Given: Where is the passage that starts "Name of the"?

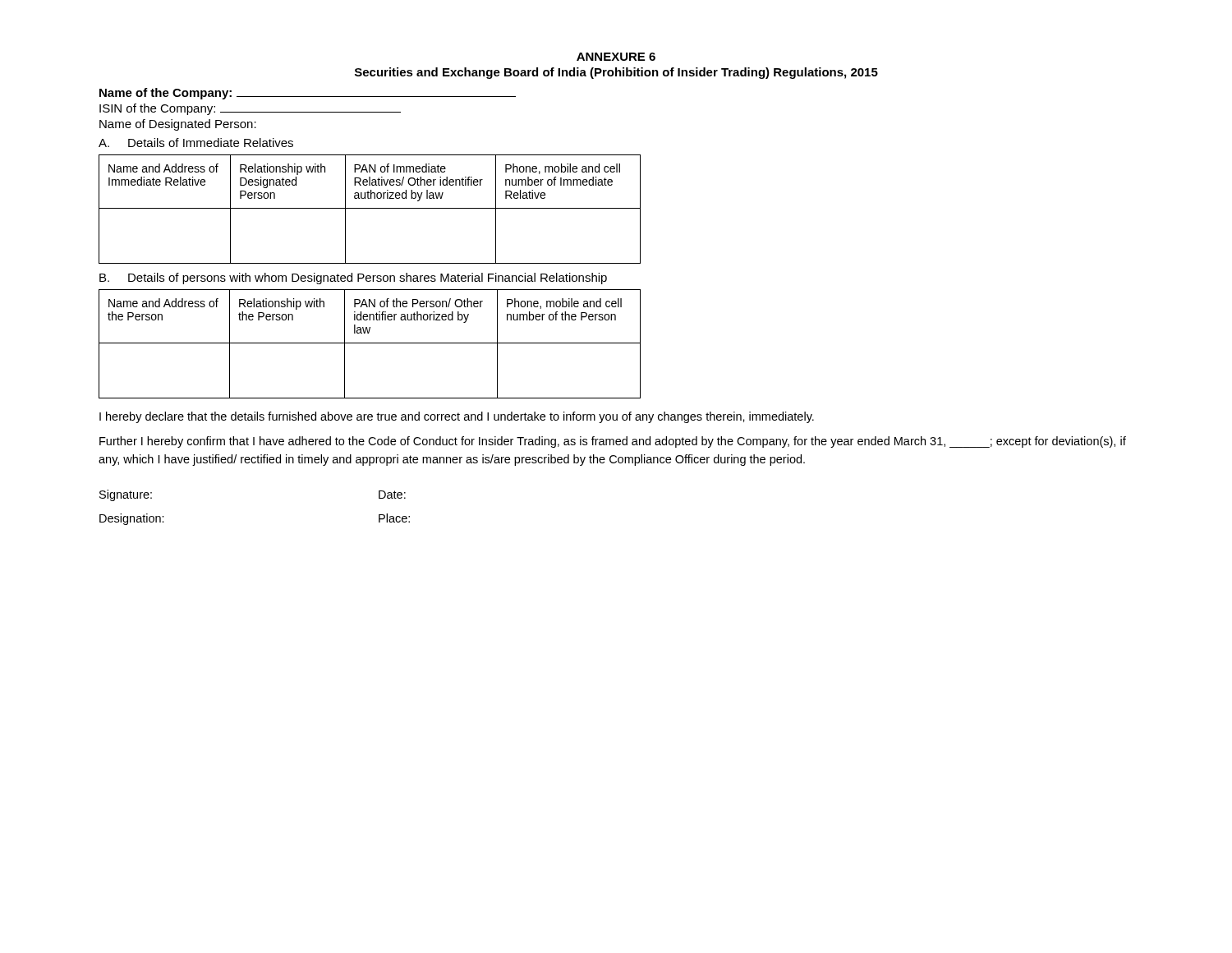Looking at the screenshot, I should [x=307, y=92].
